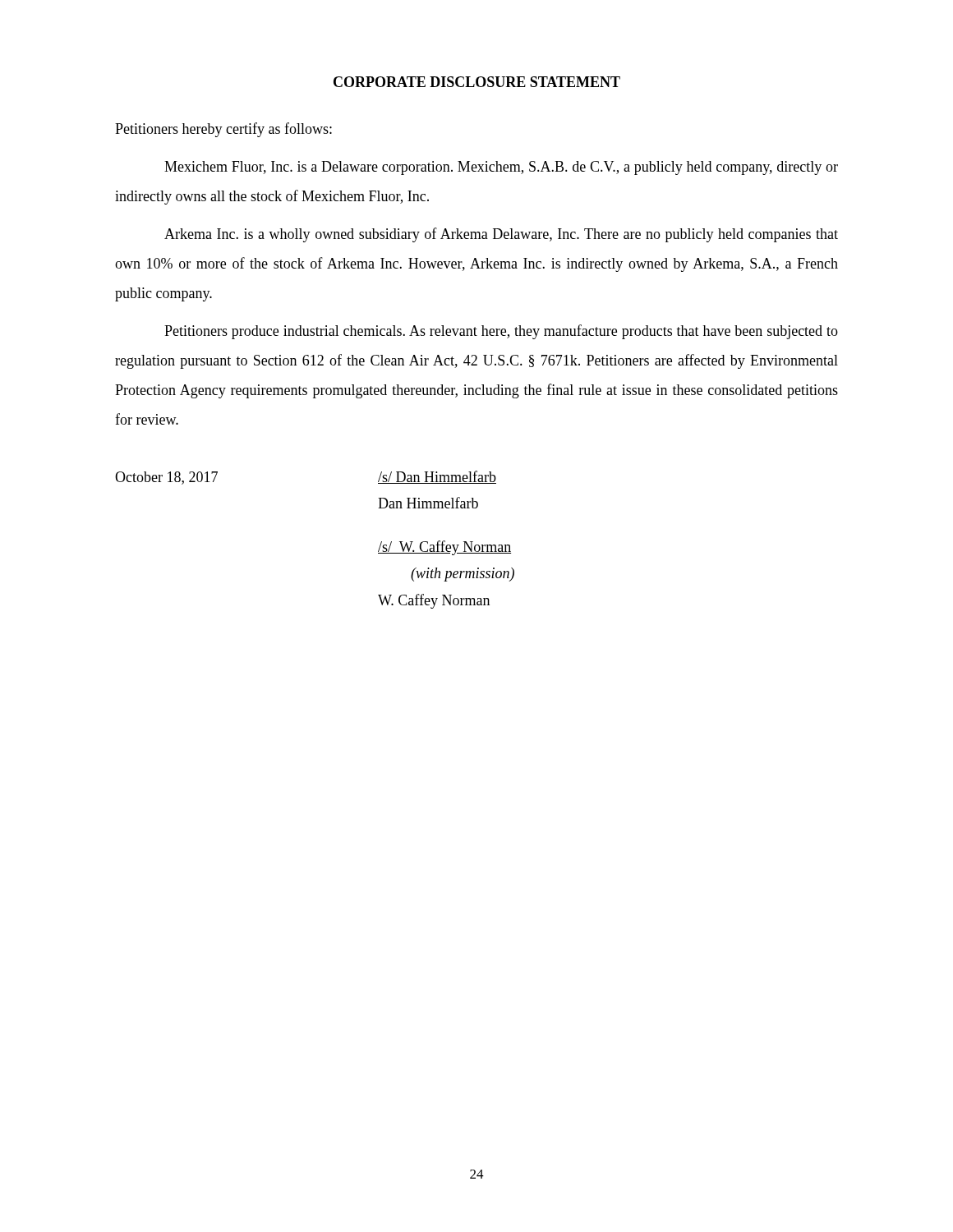This screenshot has height=1232, width=953.
Task: Navigate to the passage starting "Arkema Inc. is"
Action: 476,264
